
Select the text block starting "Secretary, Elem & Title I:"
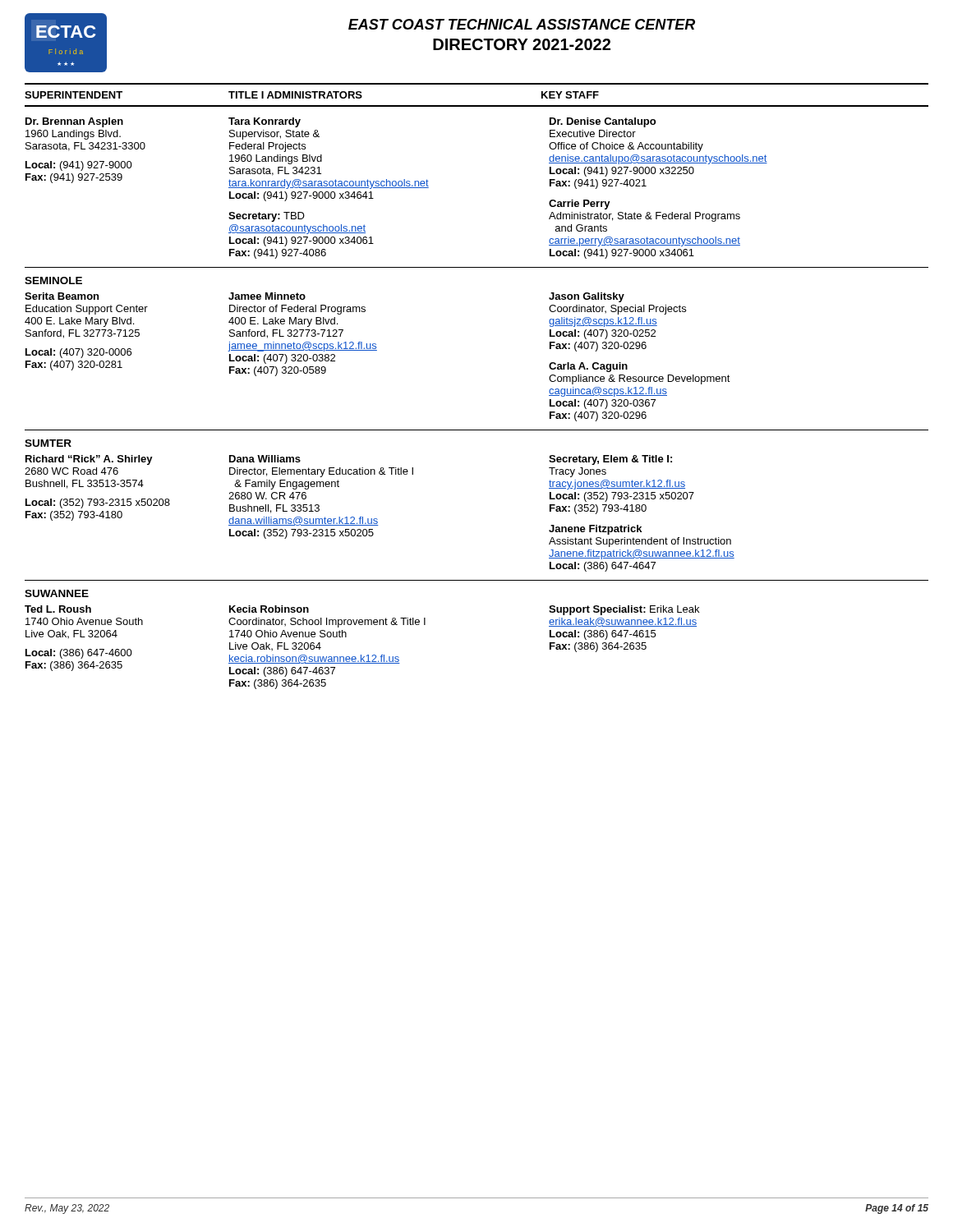tap(610, 460)
